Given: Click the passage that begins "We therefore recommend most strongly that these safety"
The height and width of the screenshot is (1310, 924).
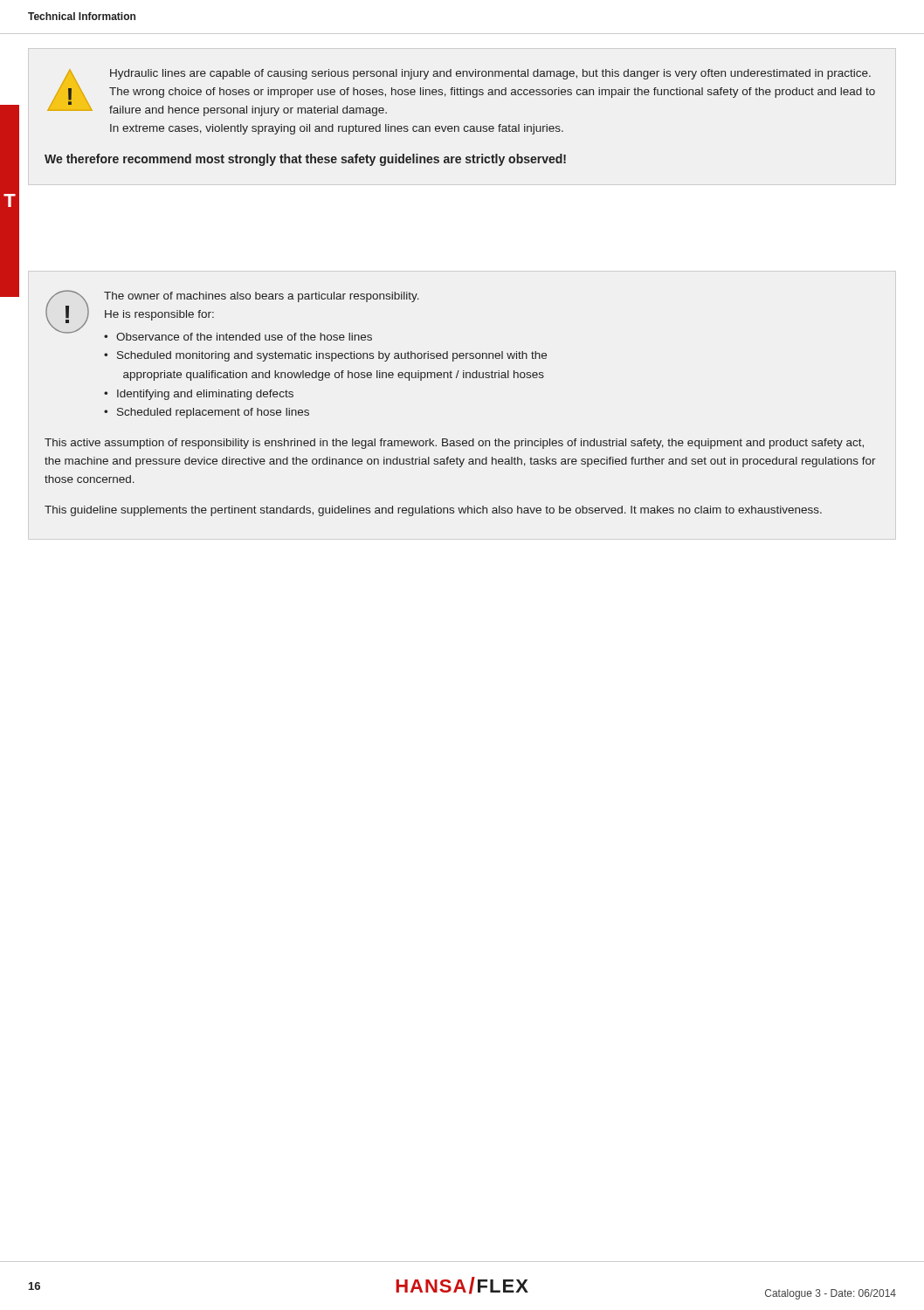Looking at the screenshot, I should [x=306, y=159].
